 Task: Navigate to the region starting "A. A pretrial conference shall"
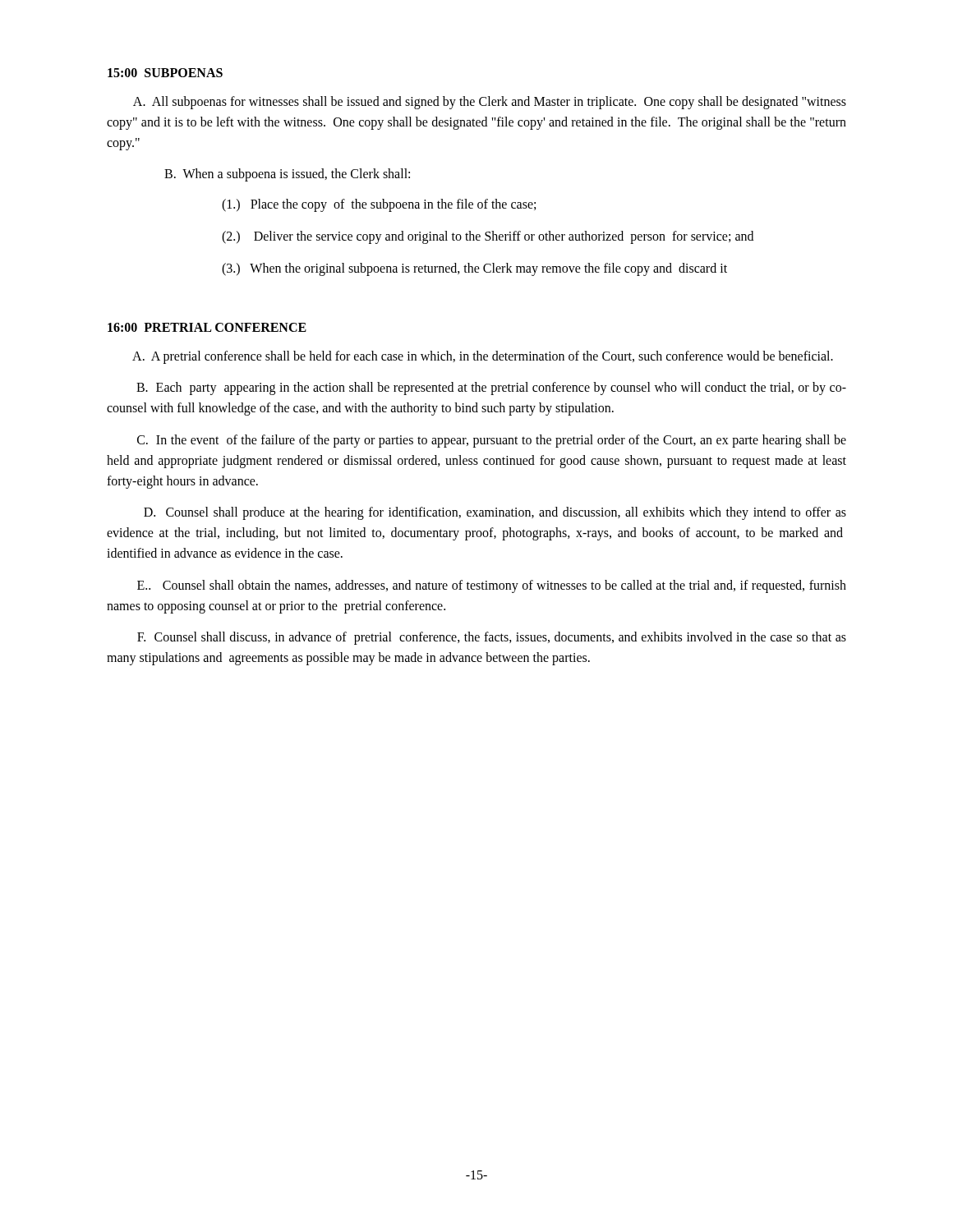point(470,356)
